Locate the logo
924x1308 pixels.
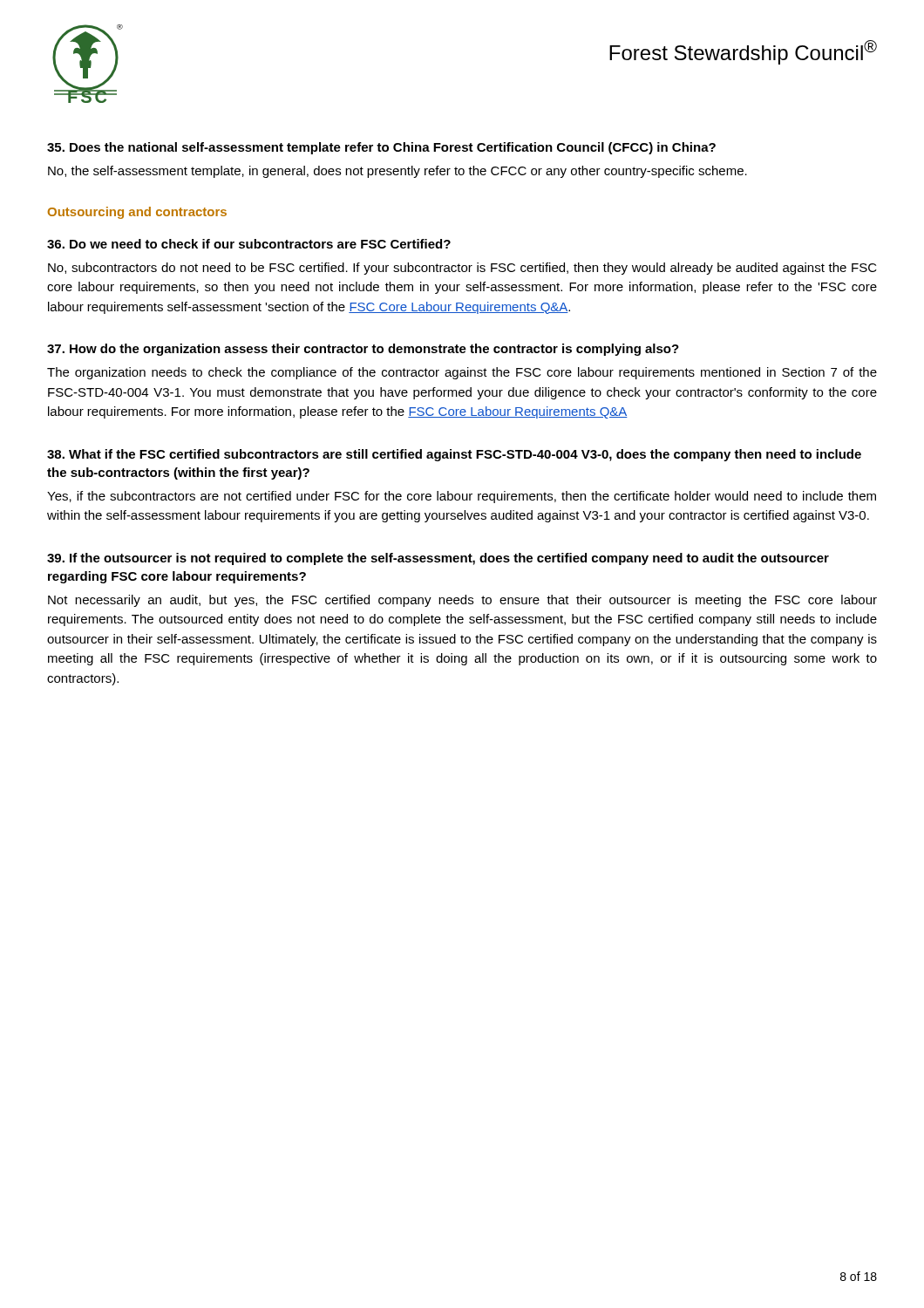93,69
